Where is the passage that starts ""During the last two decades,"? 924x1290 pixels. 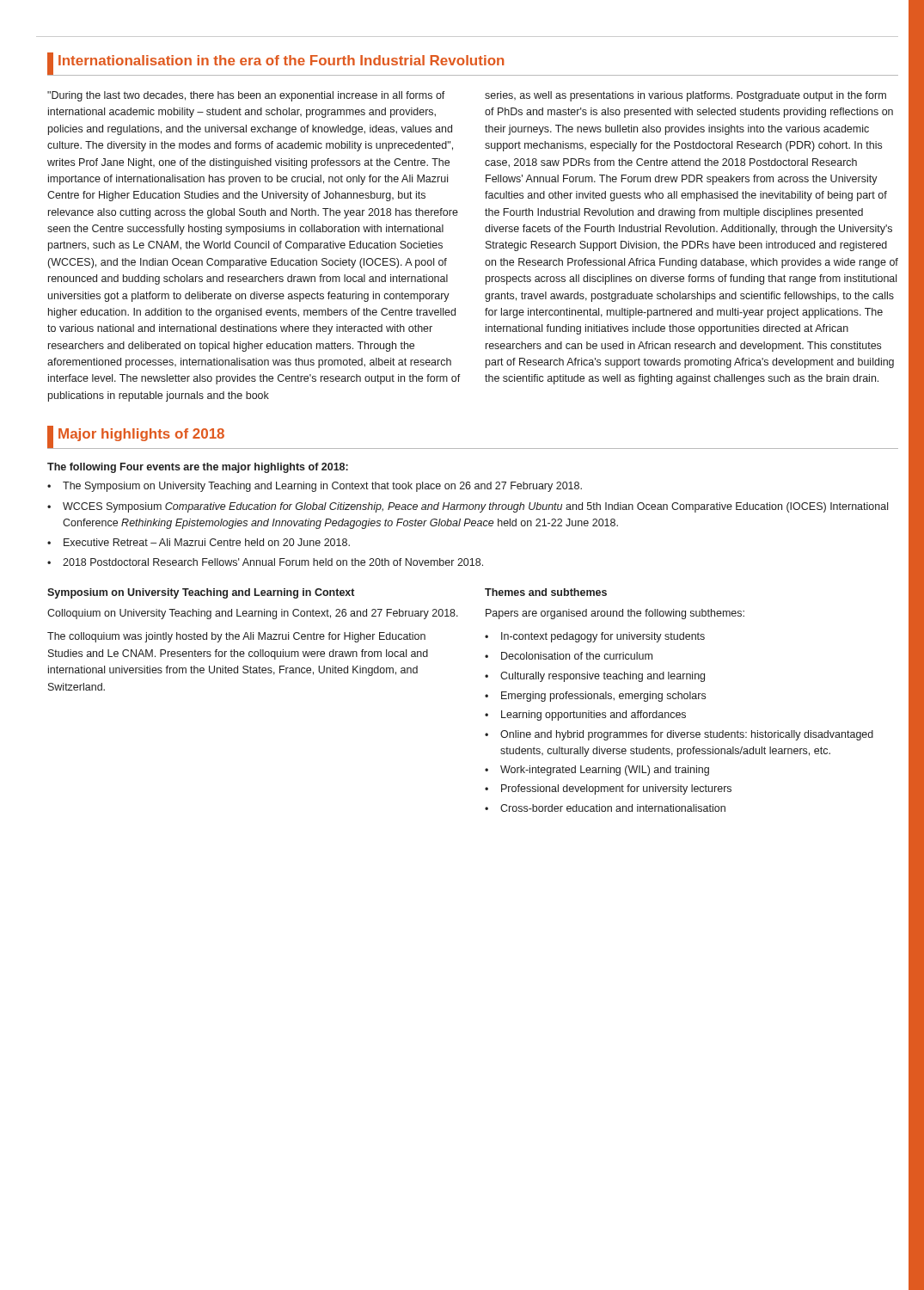click(x=254, y=245)
